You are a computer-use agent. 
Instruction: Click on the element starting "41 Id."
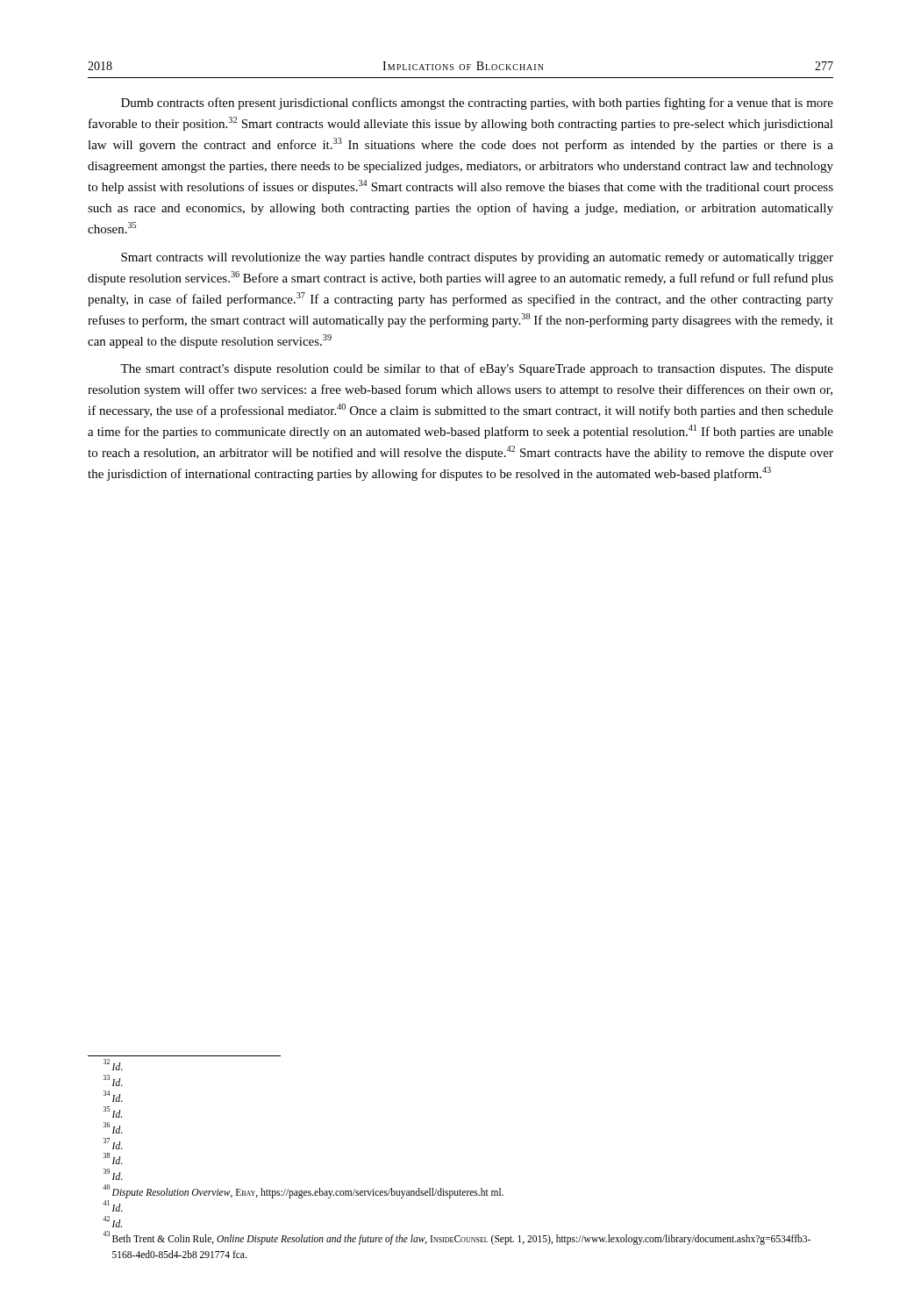click(x=113, y=1206)
